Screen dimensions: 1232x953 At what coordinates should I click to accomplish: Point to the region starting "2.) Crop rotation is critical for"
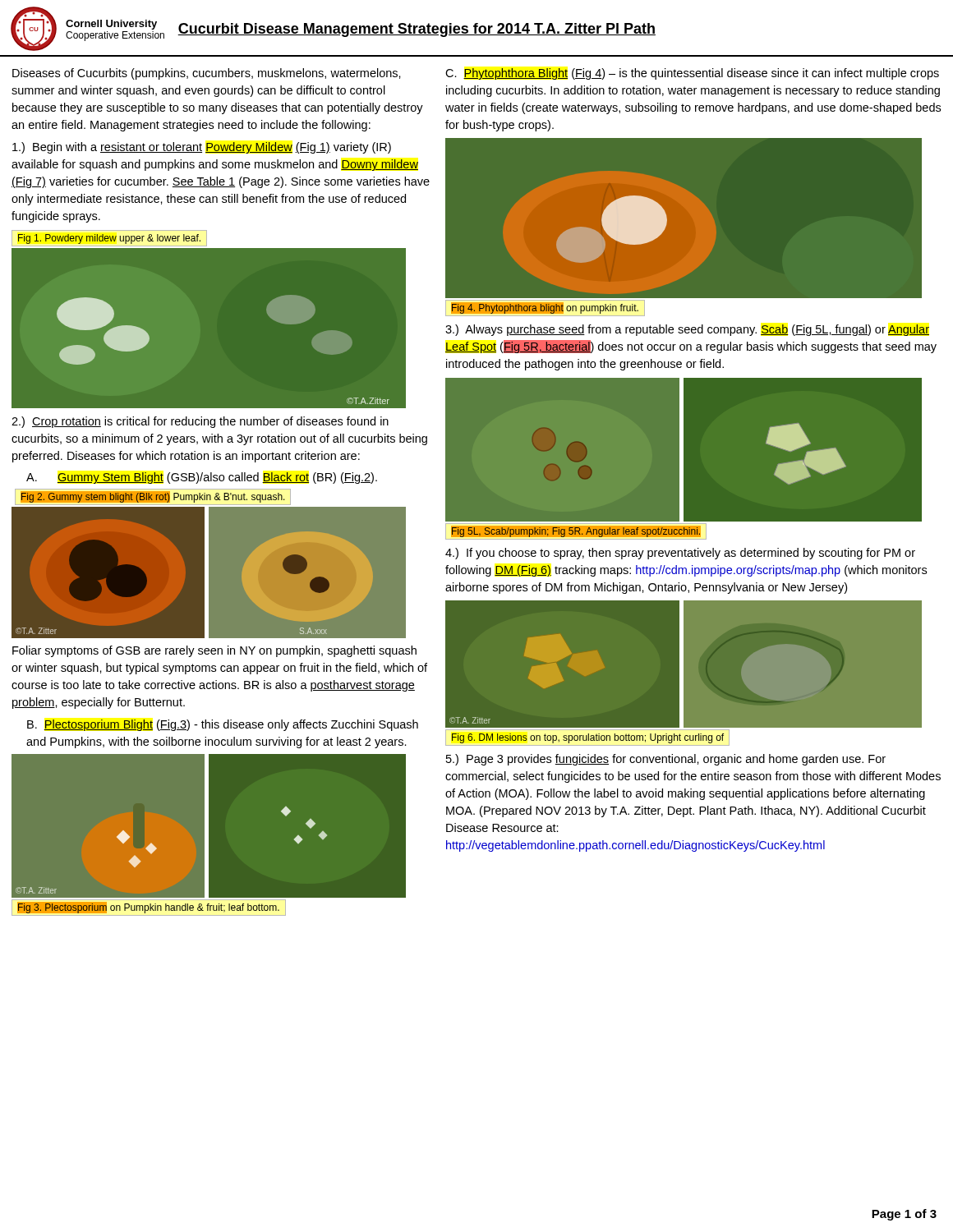(x=220, y=439)
